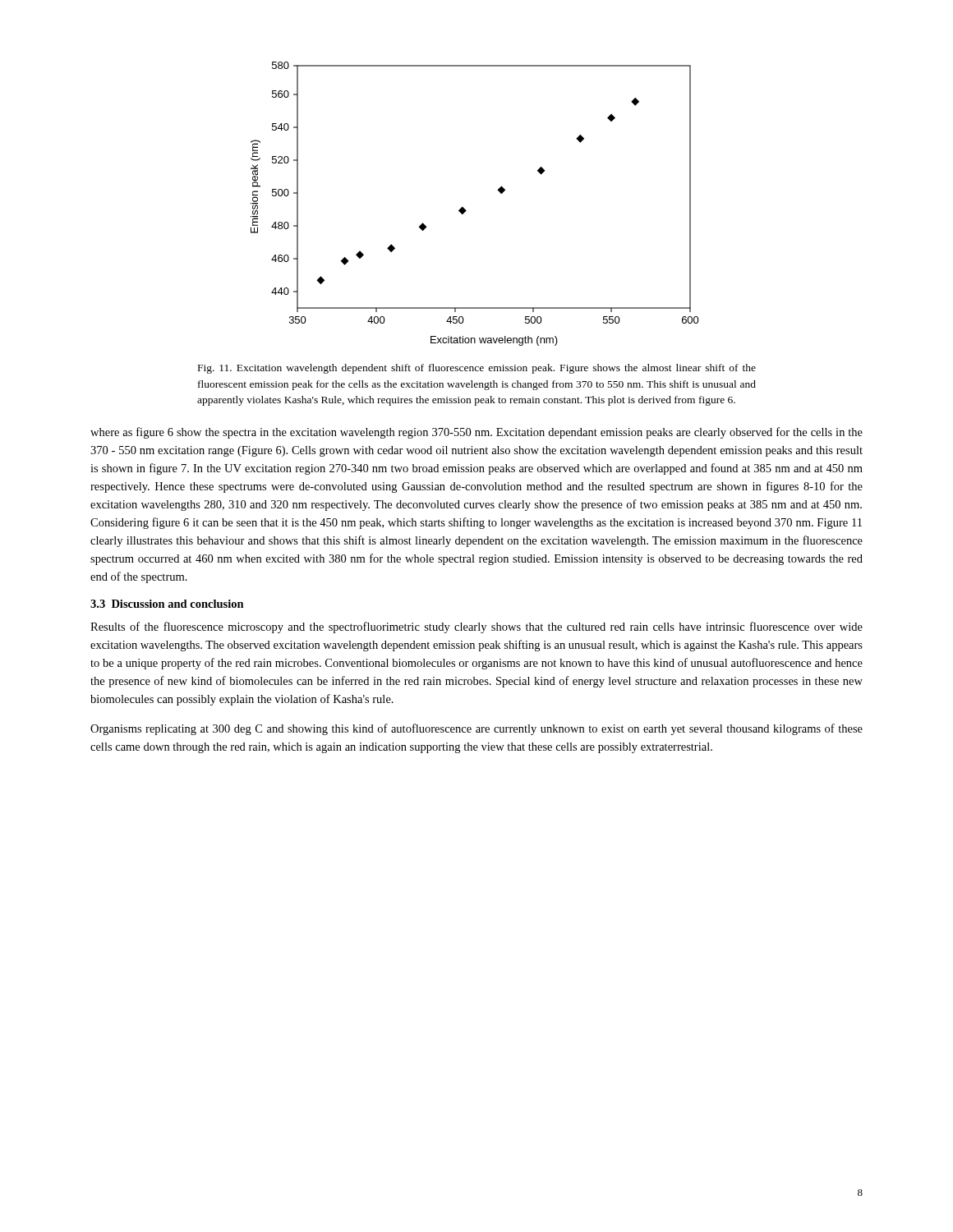Viewport: 953px width, 1232px height.
Task: Locate the caption containing "Fig. 11. Excitation wavelength dependent shift"
Action: 476,384
